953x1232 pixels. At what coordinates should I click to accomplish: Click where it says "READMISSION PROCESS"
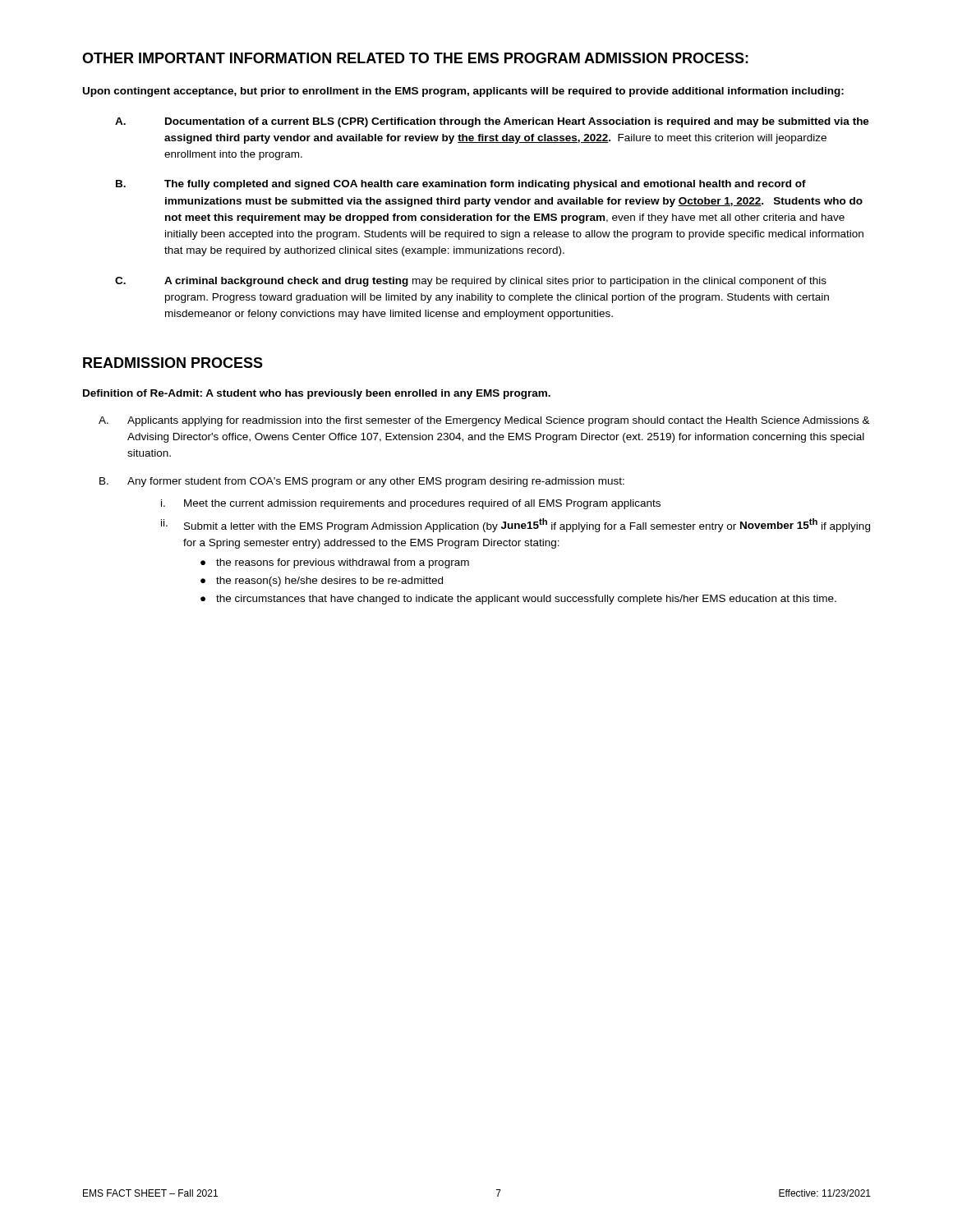[173, 363]
